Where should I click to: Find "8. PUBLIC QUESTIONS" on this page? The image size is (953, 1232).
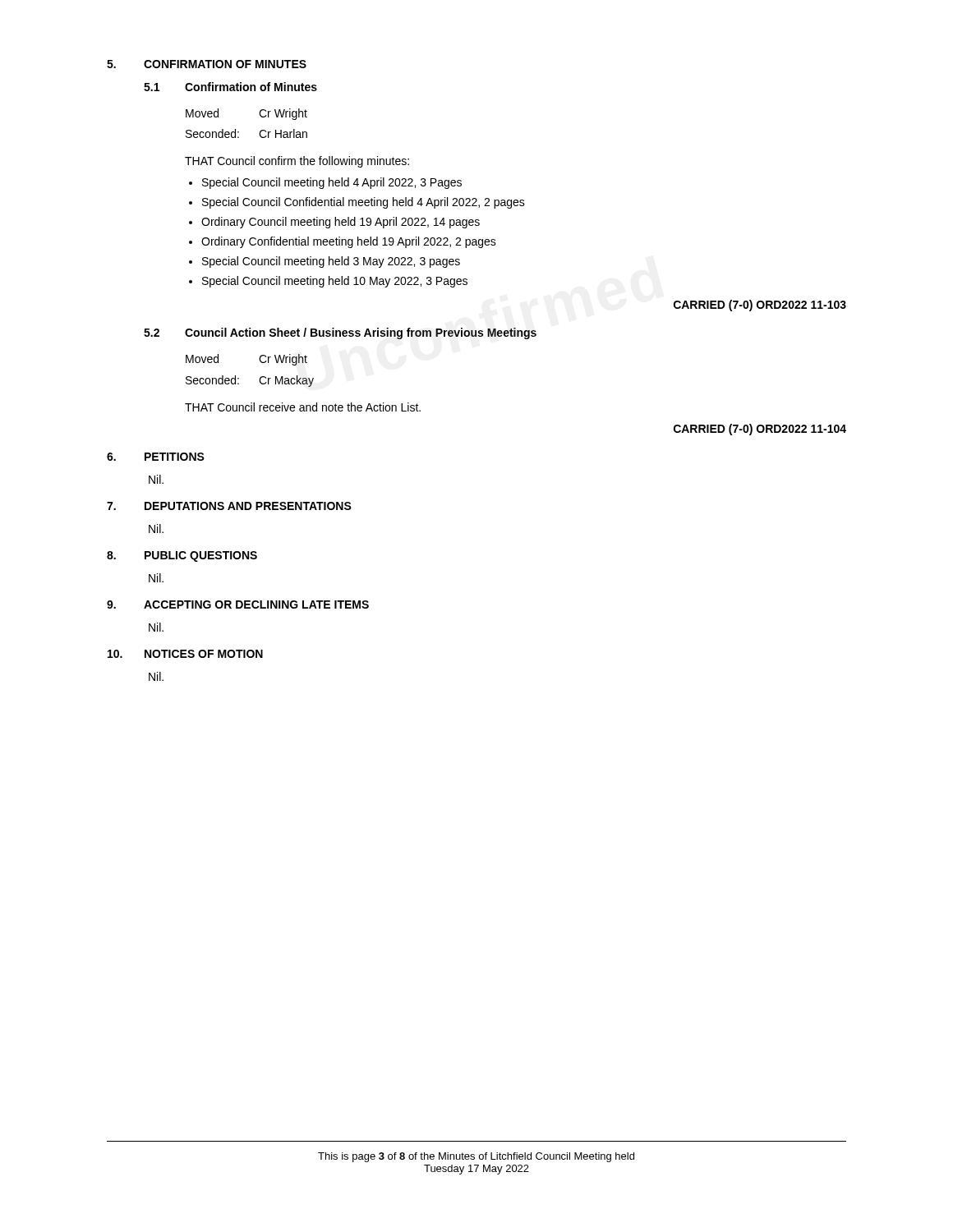(x=182, y=555)
